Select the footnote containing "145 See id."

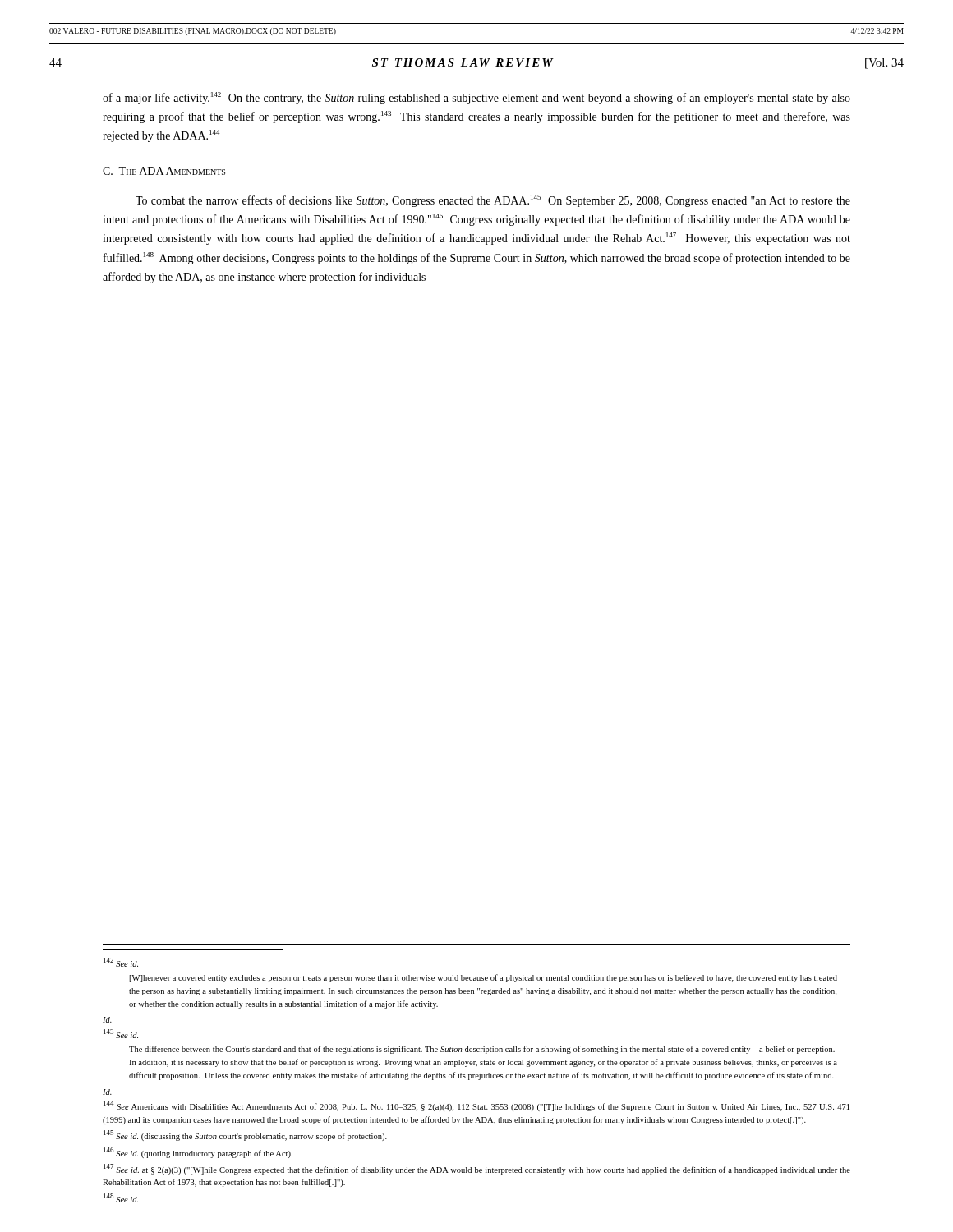click(245, 1135)
